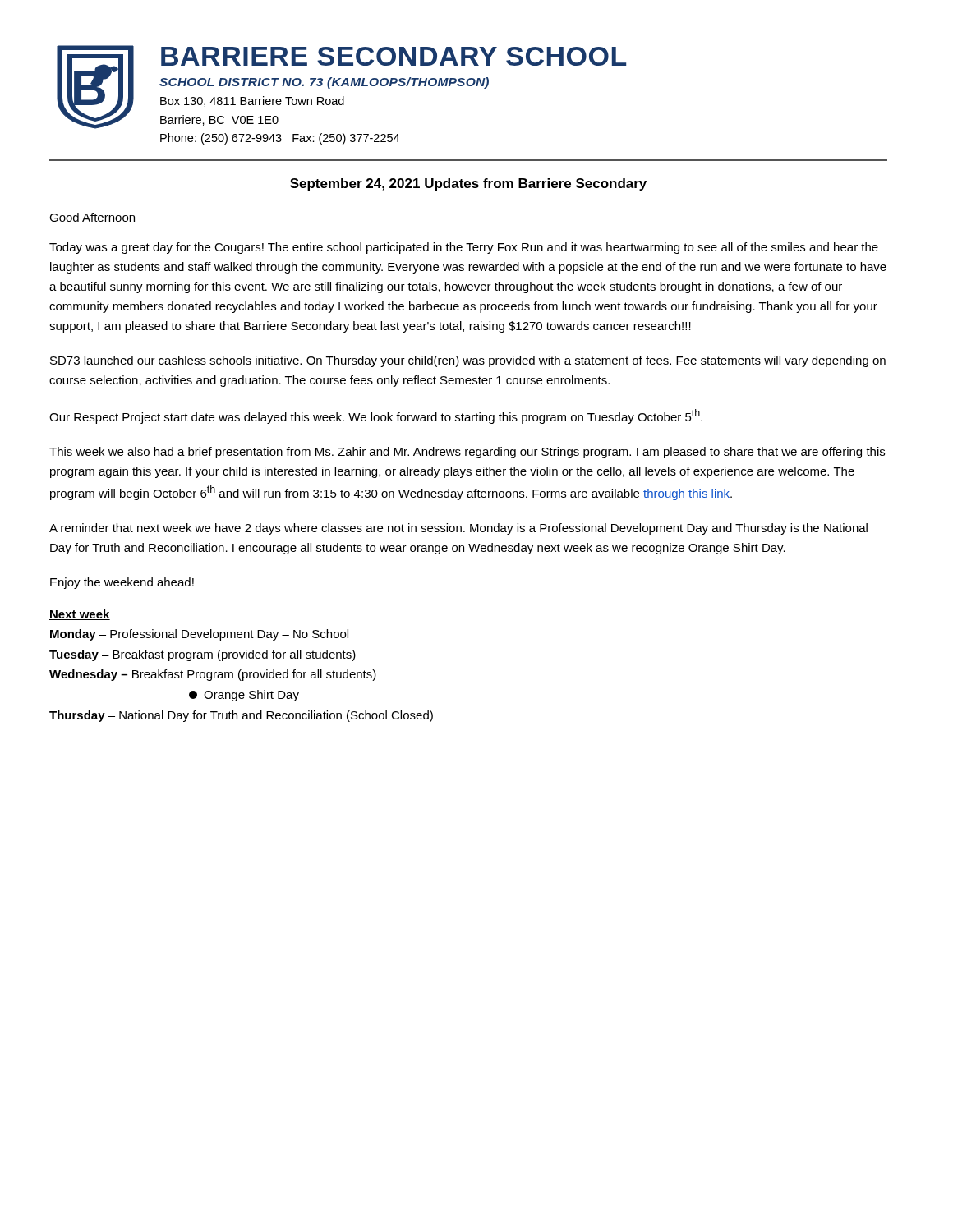Find the list item with the text "Thursday – National Day"
The image size is (953, 1232).
pos(241,715)
